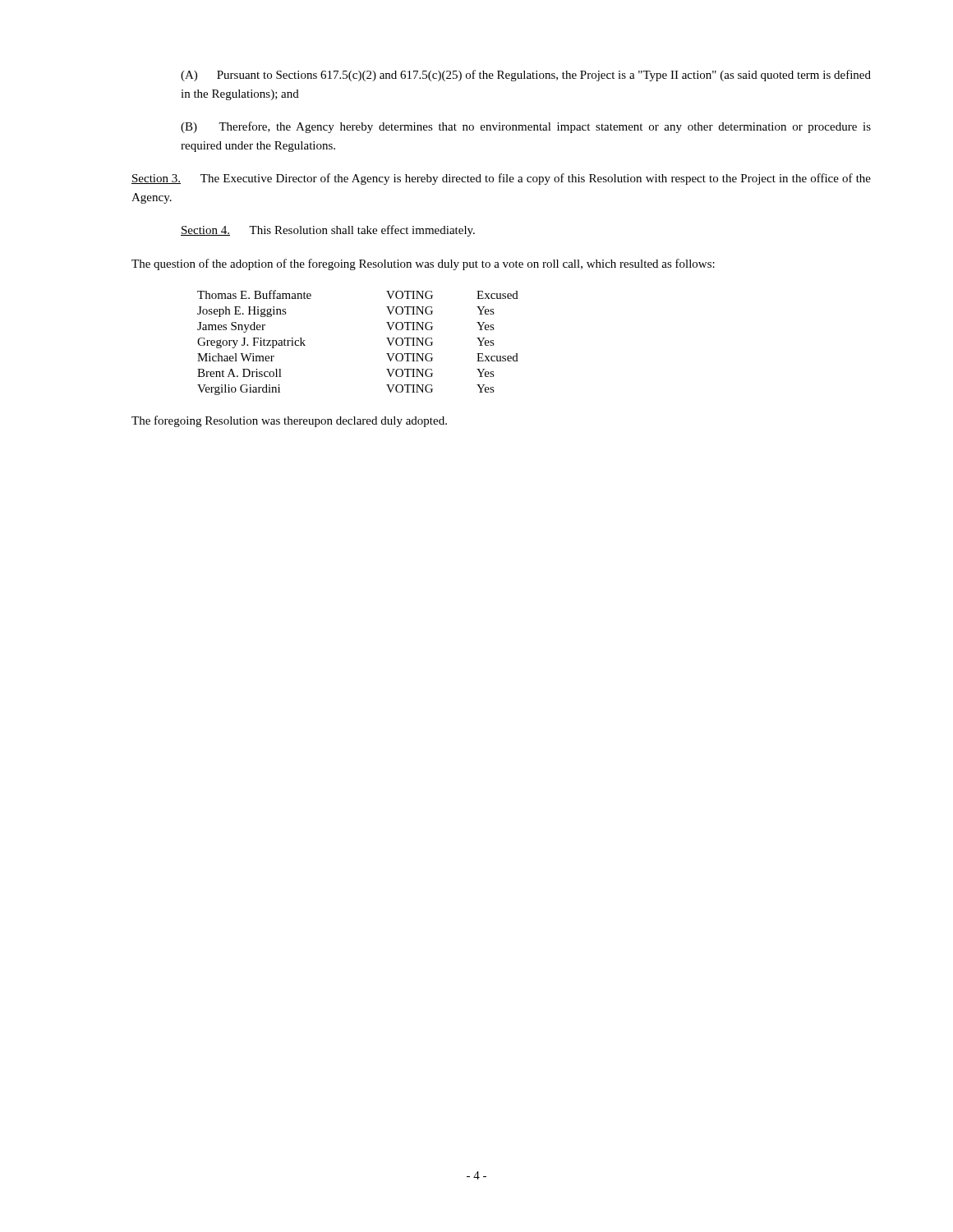The height and width of the screenshot is (1232, 953).
Task: Find the text block that reads "The question of the adoption of the"
Action: pos(423,263)
